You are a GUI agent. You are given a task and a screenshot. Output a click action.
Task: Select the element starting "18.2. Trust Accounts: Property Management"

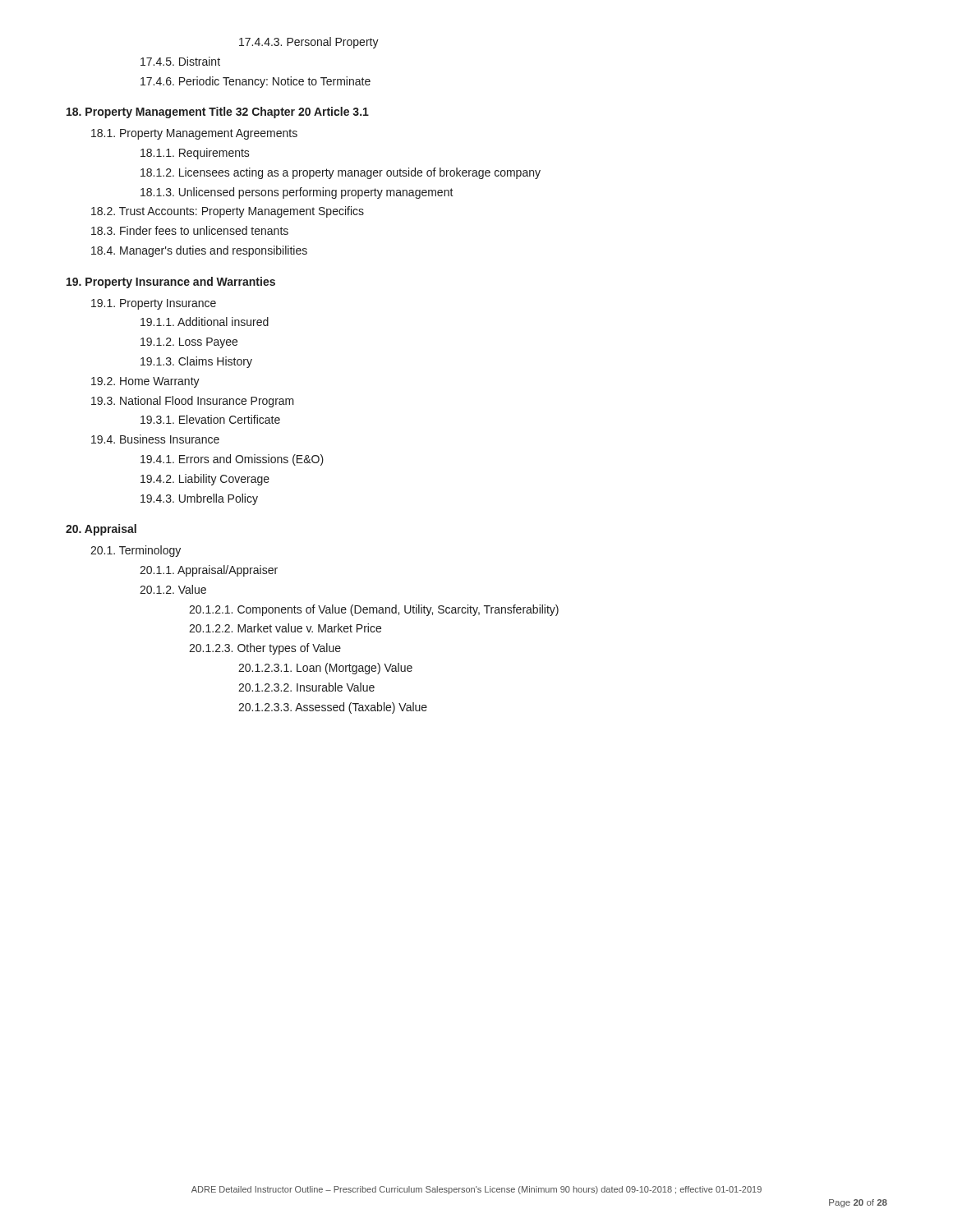point(227,211)
